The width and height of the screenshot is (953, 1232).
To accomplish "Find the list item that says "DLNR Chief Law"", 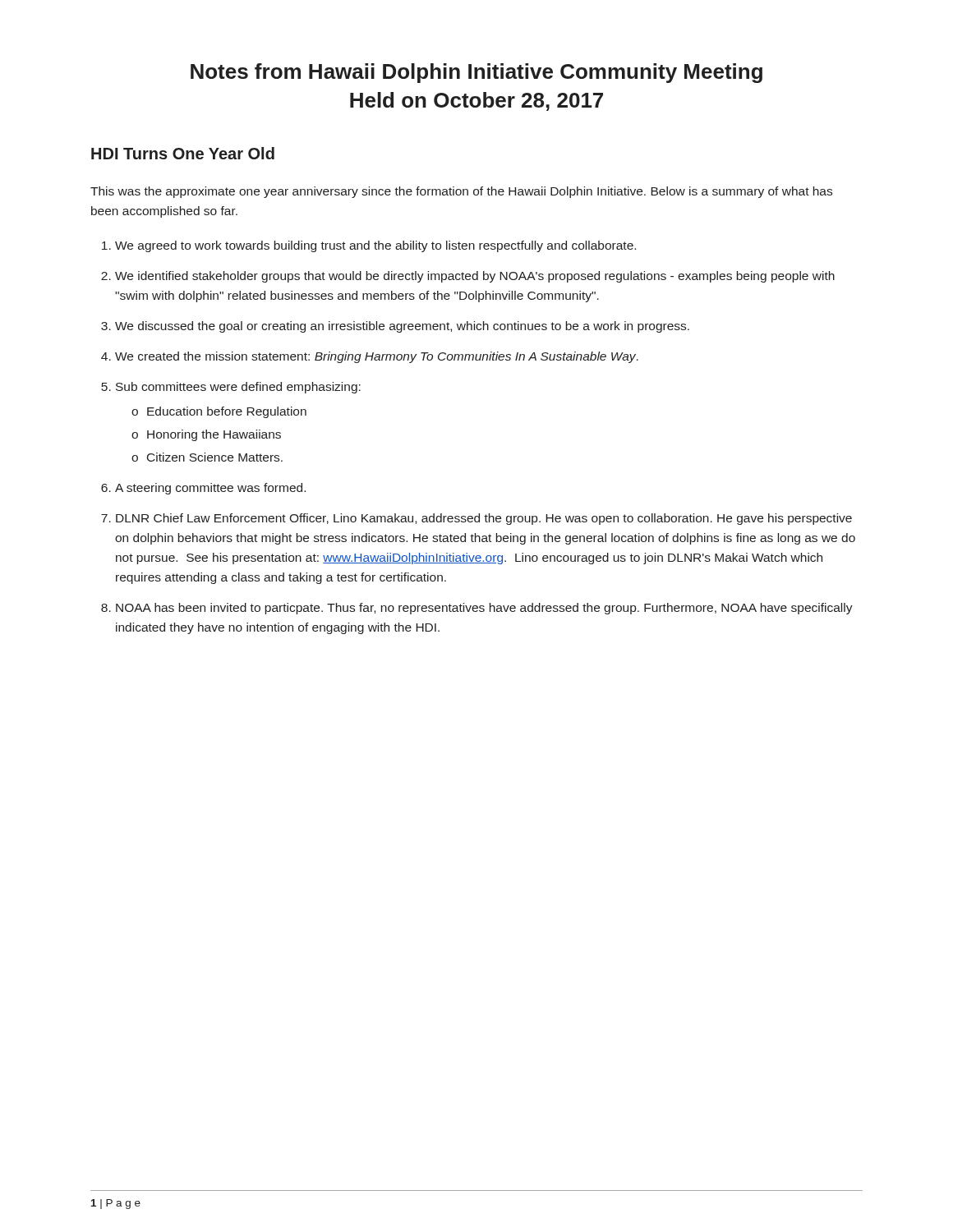I will 485,548.
